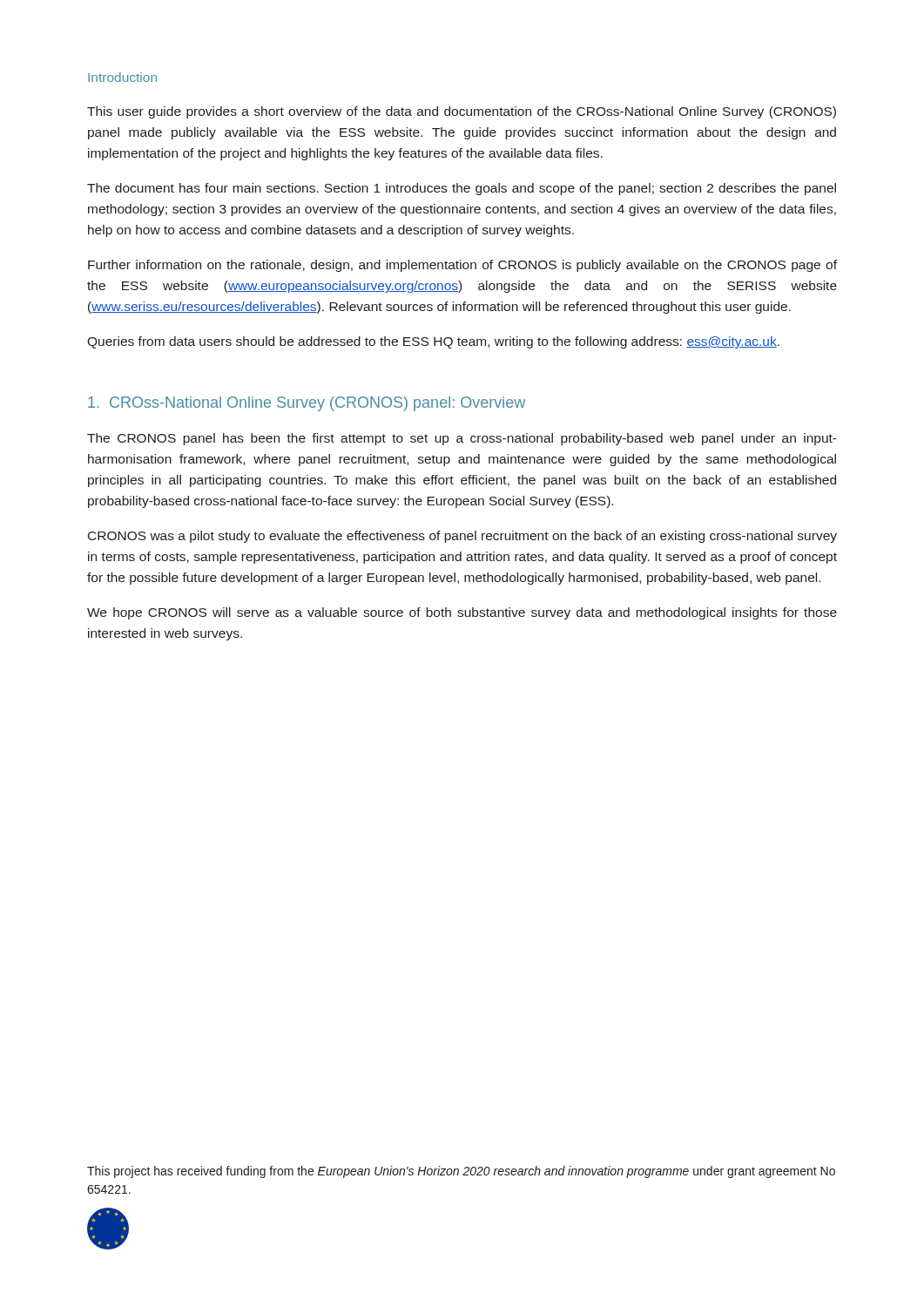Select the text block that says "This user guide provides a"
This screenshot has height=1307, width=924.
[462, 132]
